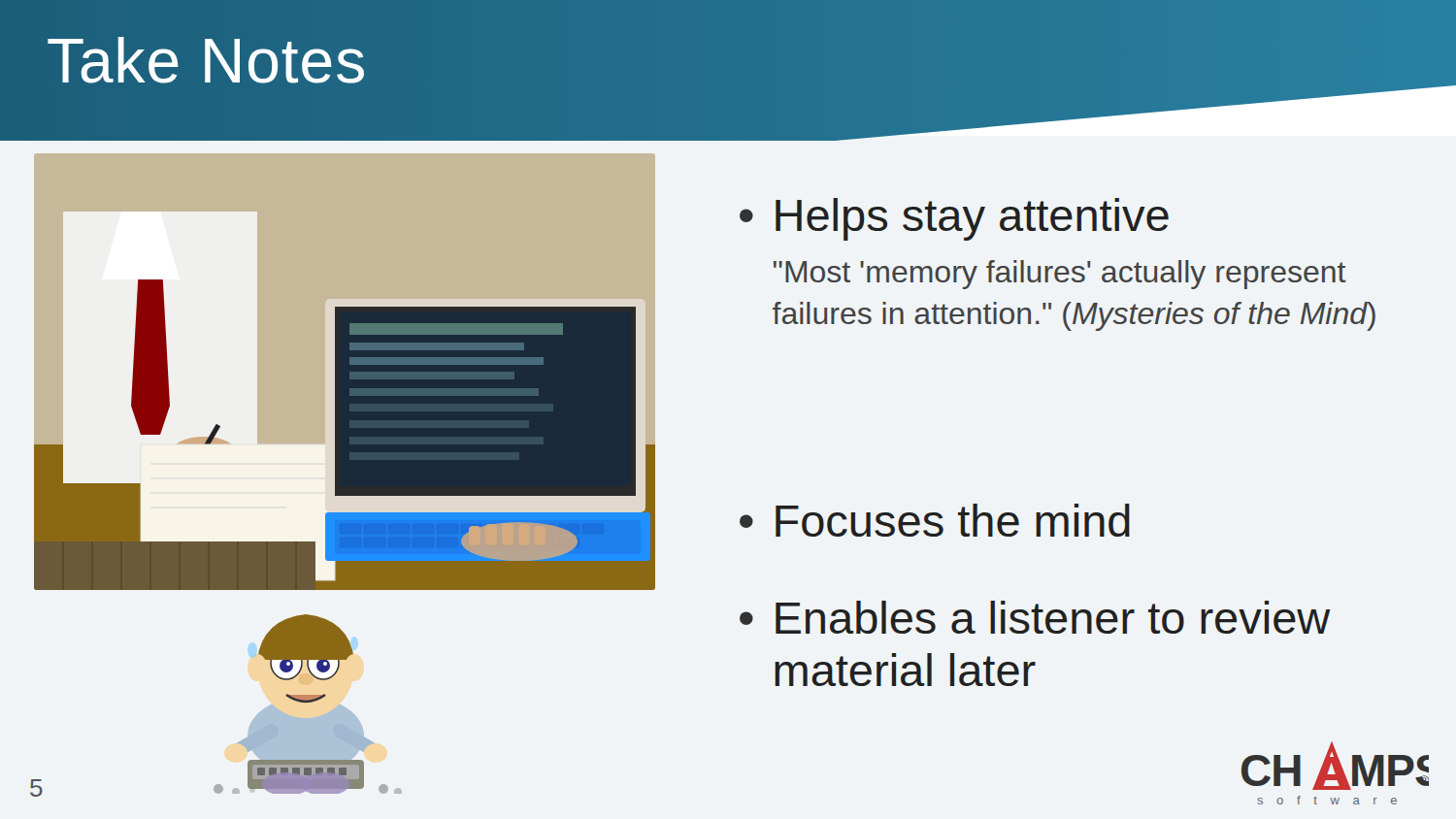Find the logo
This screenshot has width=1456, height=819.
pyautogui.click(x=1334, y=775)
